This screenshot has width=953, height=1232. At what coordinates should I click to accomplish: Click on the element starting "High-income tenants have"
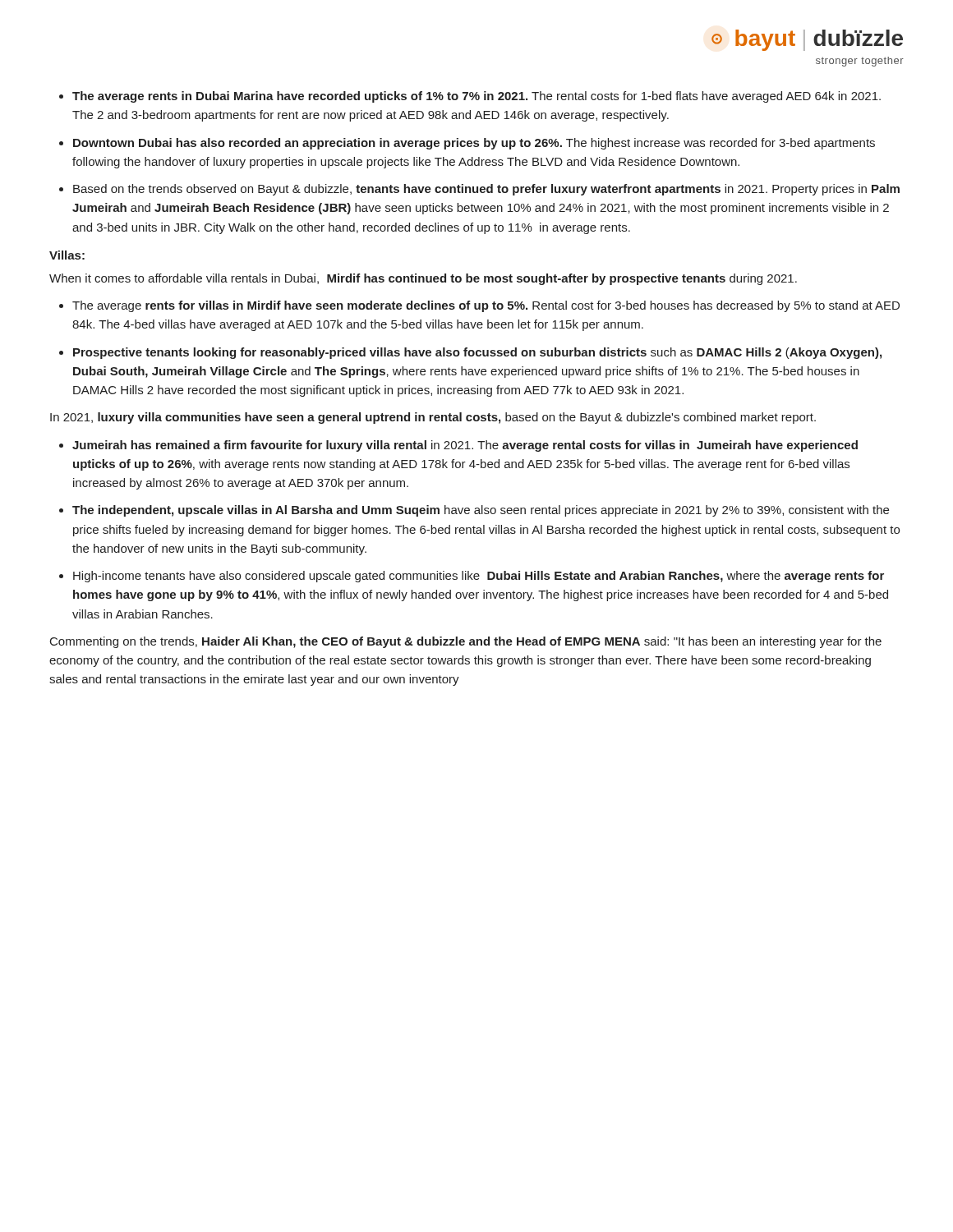coord(481,594)
